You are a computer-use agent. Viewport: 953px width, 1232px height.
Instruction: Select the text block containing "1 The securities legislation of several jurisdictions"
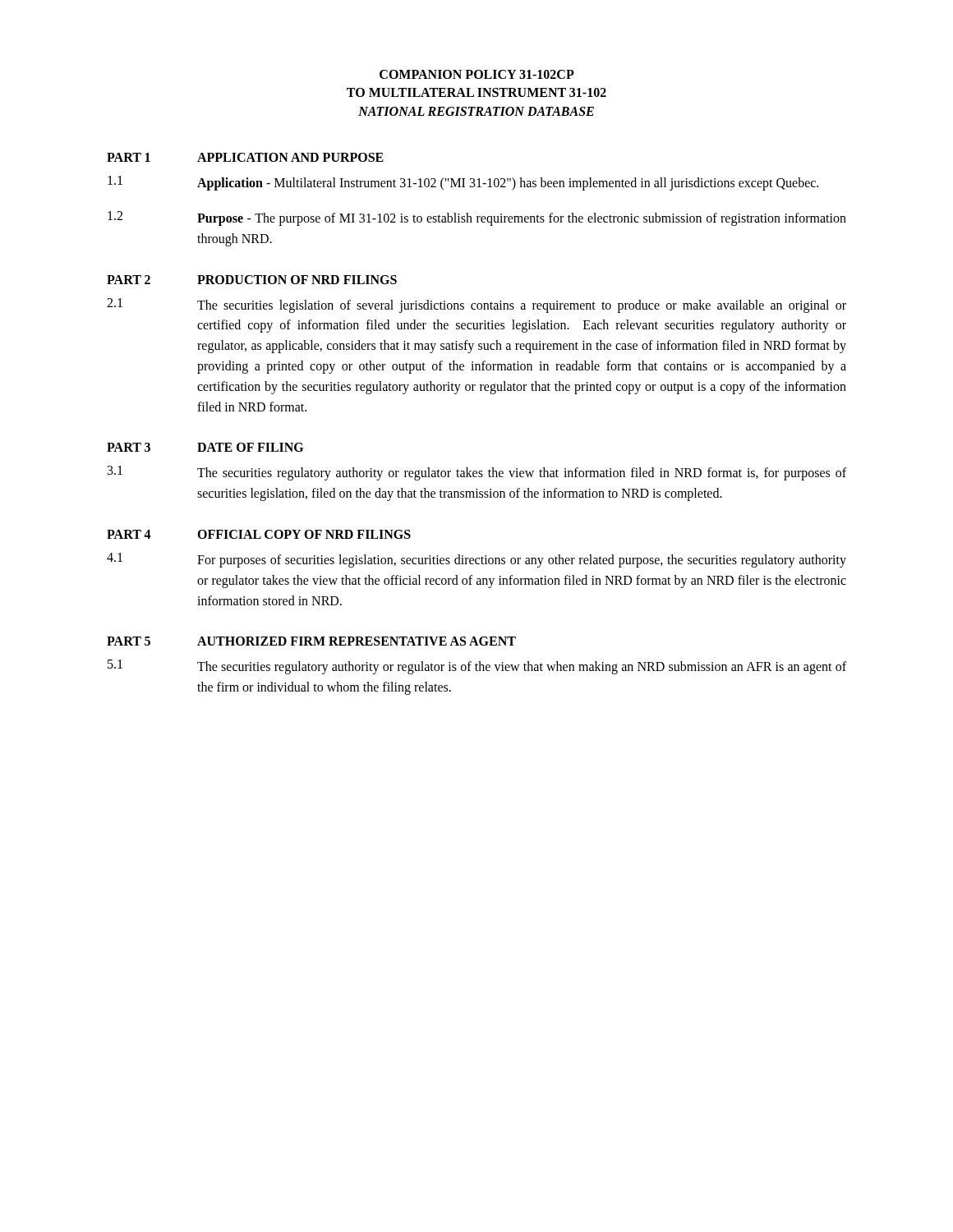pos(476,356)
